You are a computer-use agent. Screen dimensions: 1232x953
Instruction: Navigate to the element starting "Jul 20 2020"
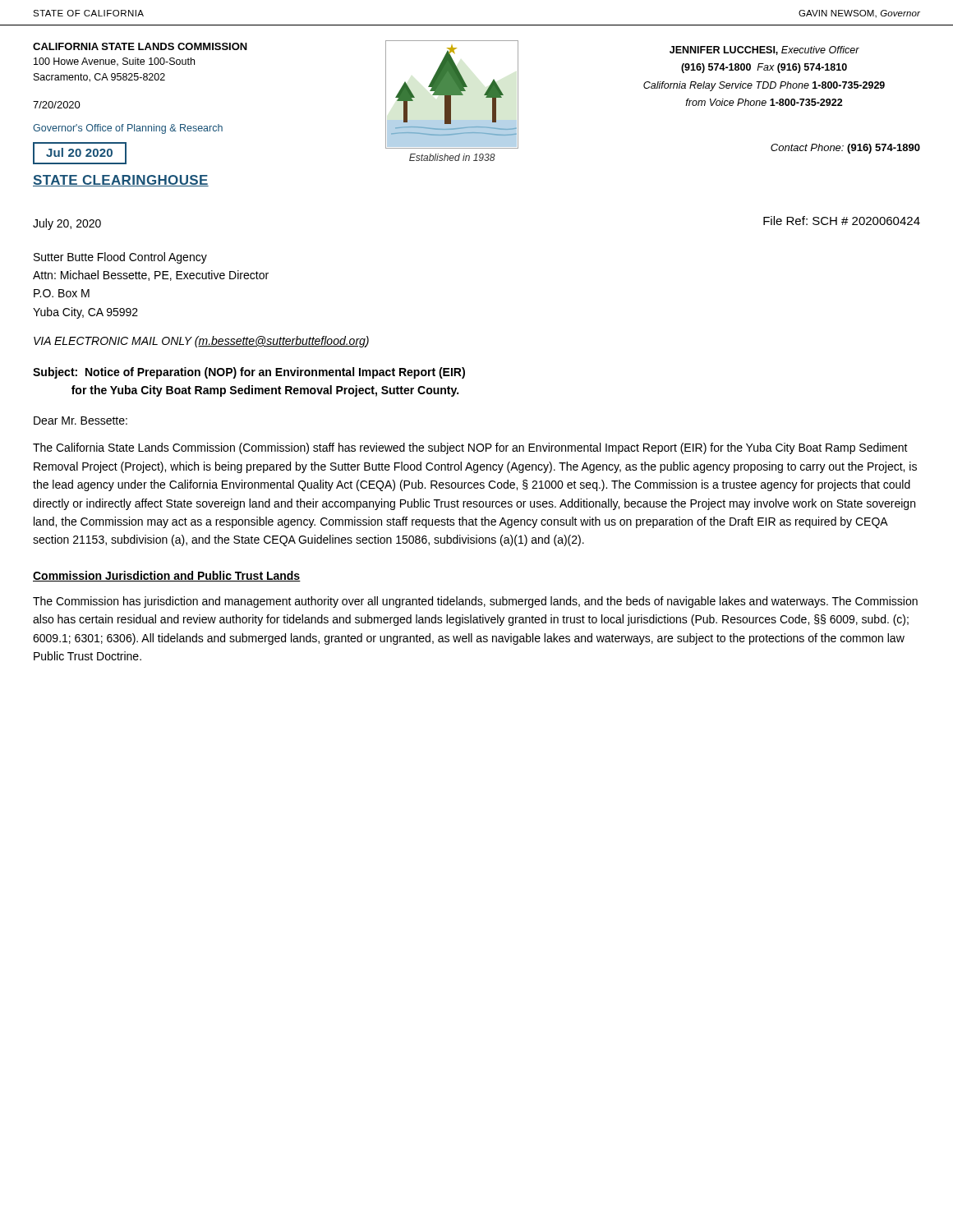click(x=80, y=152)
